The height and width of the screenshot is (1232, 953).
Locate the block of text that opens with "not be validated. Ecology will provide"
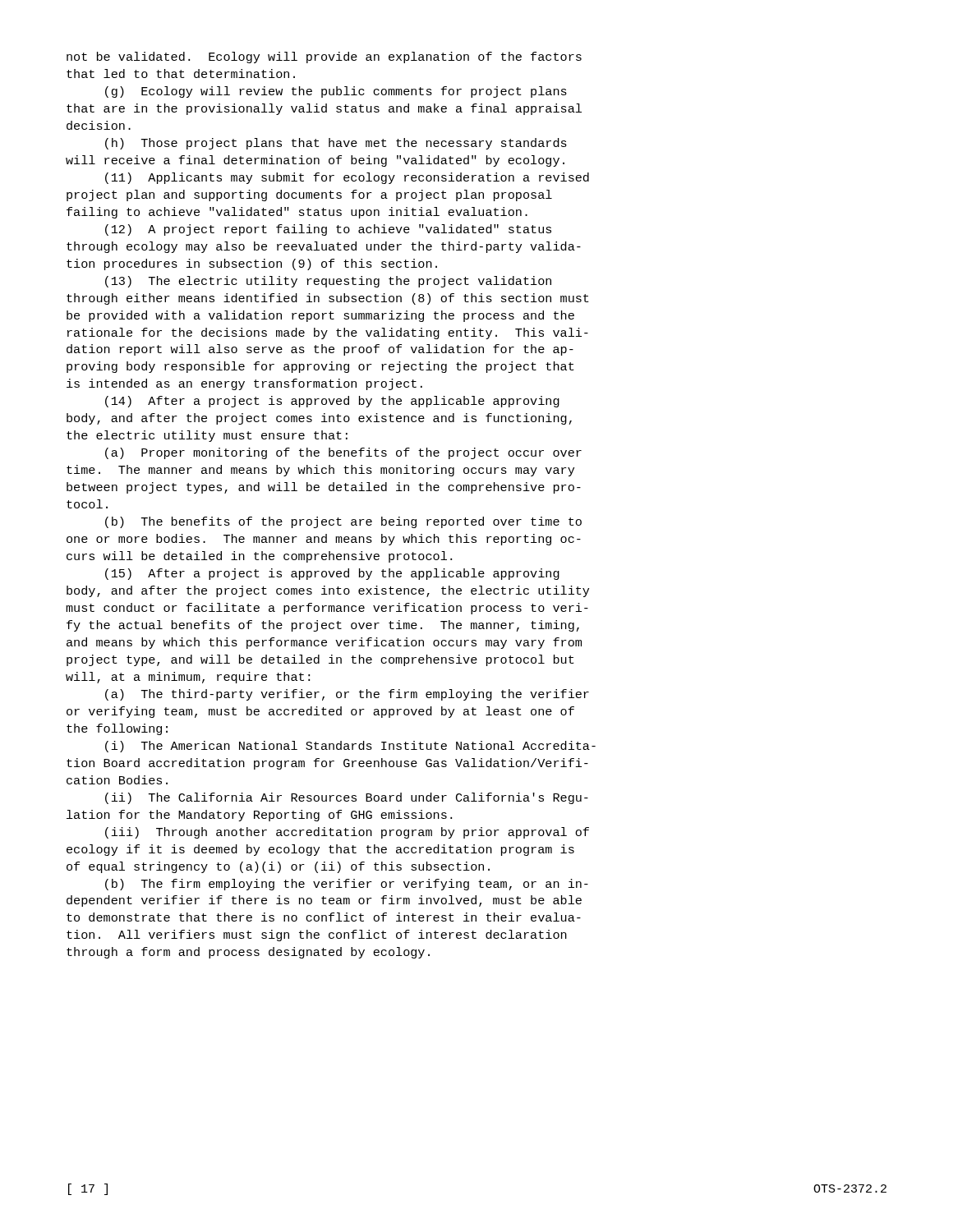(x=324, y=57)
